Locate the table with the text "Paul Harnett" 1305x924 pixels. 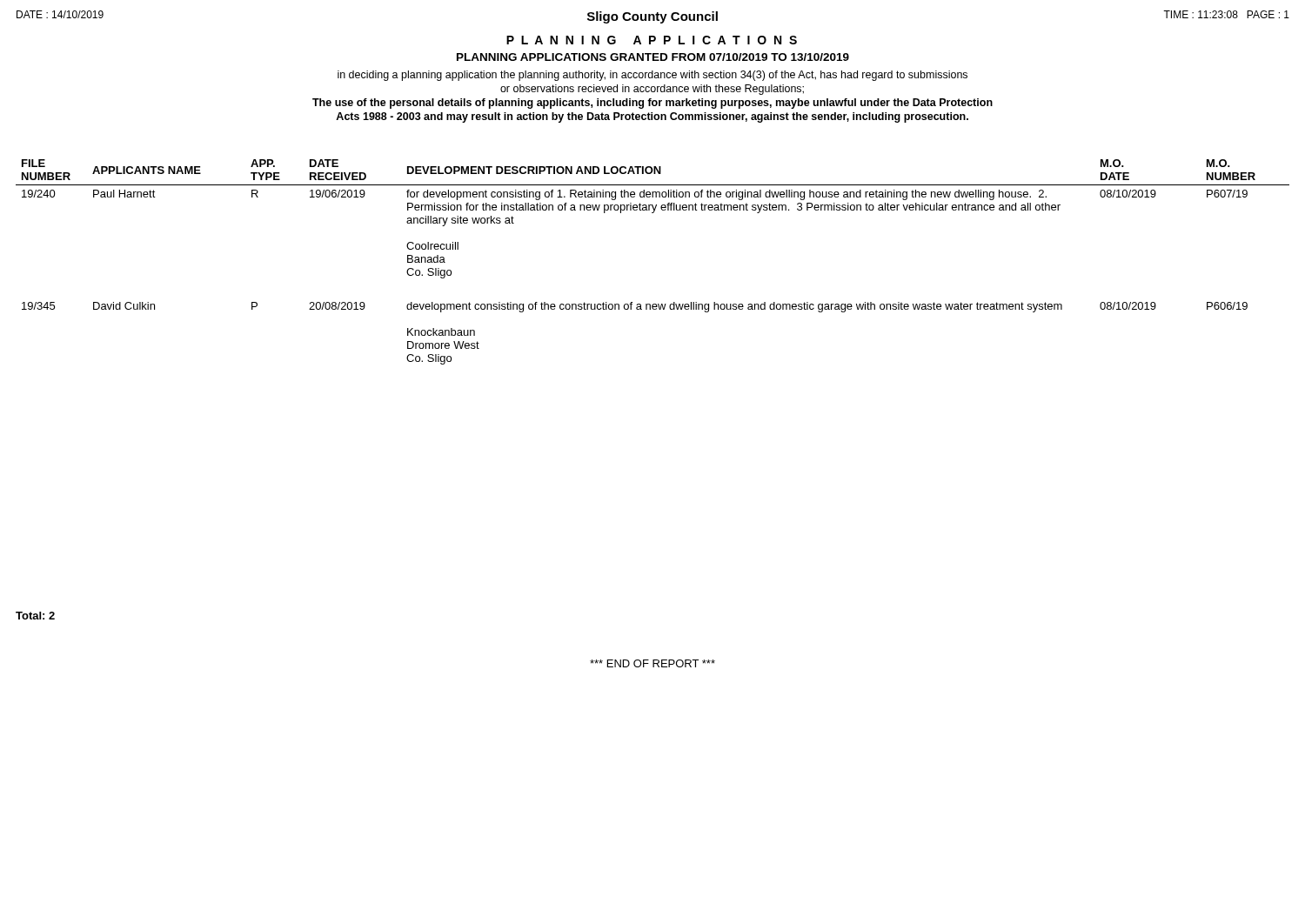[x=652, y=261]
